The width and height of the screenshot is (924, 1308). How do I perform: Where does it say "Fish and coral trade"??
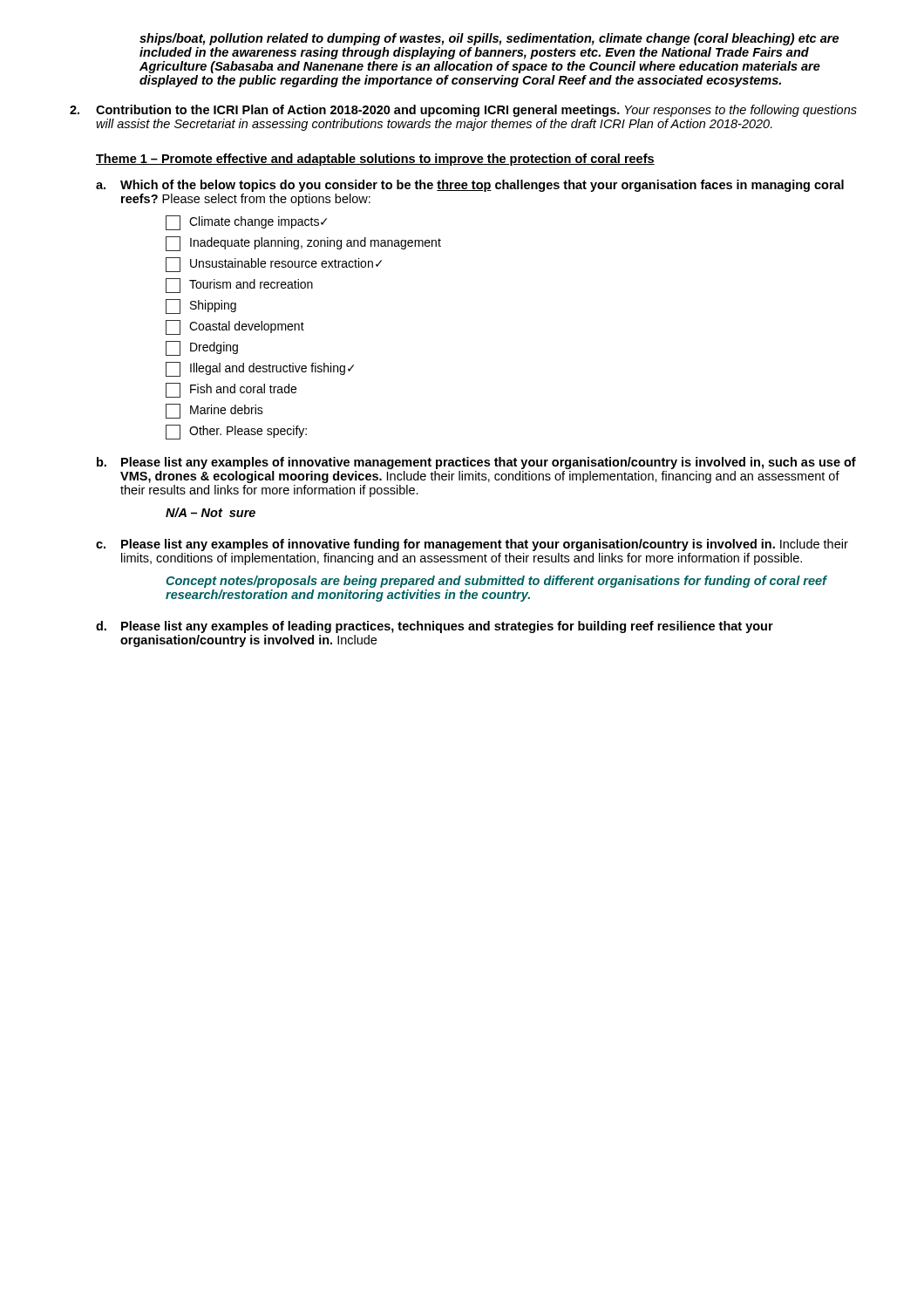click(x=231, y=390)
